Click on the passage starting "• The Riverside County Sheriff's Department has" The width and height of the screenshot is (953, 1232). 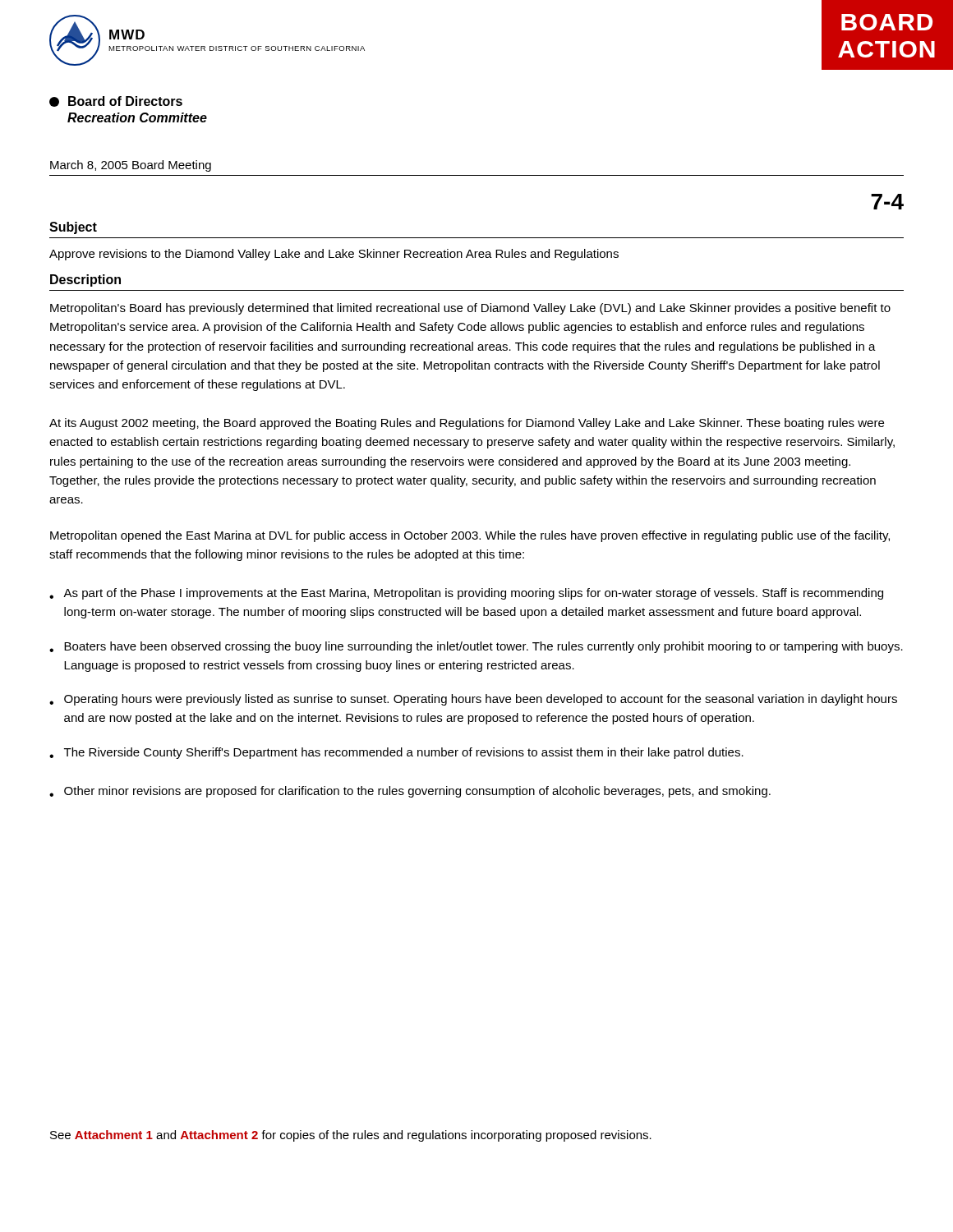[476, 754]
